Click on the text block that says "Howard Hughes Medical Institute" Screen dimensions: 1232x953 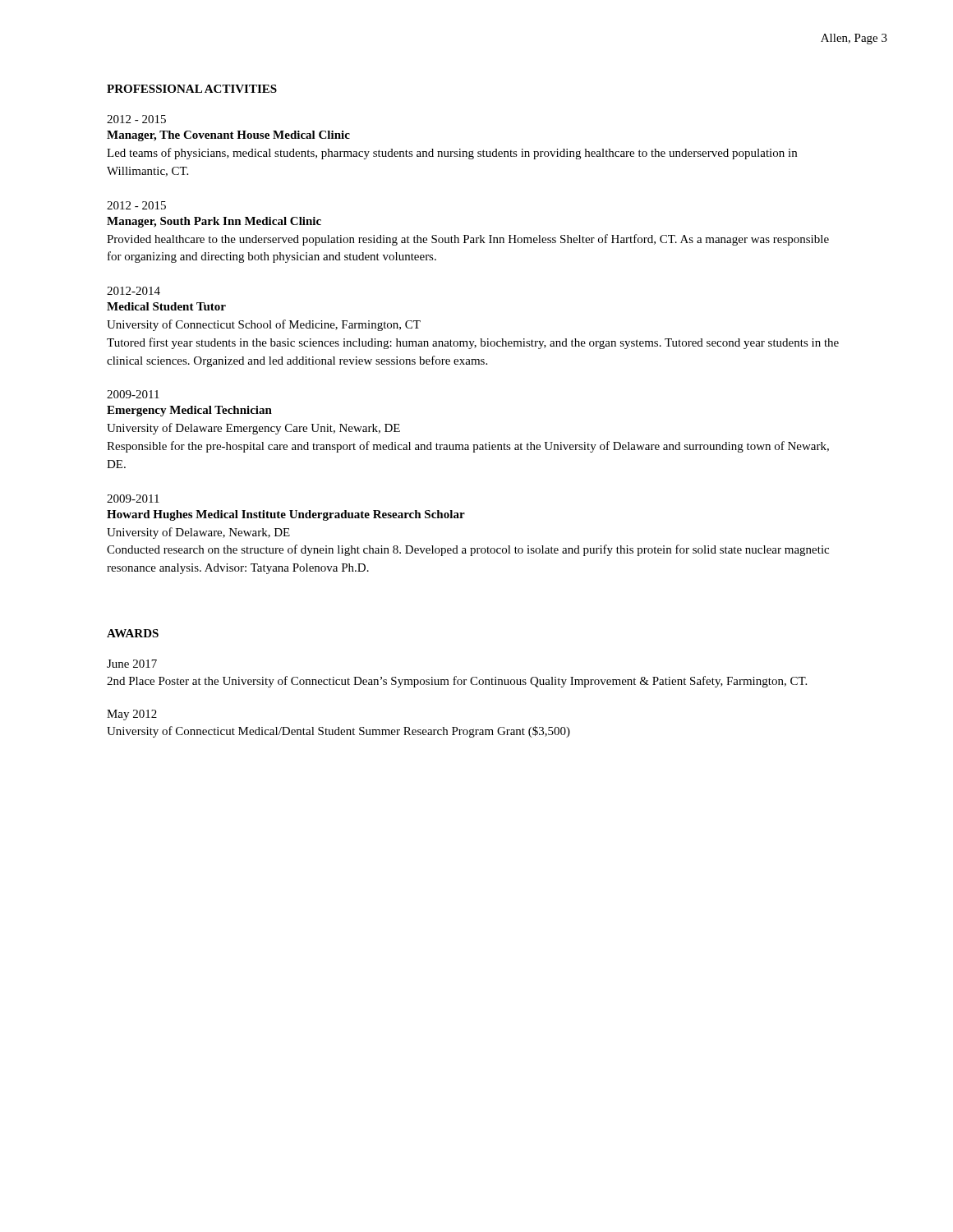click(286, 514)
